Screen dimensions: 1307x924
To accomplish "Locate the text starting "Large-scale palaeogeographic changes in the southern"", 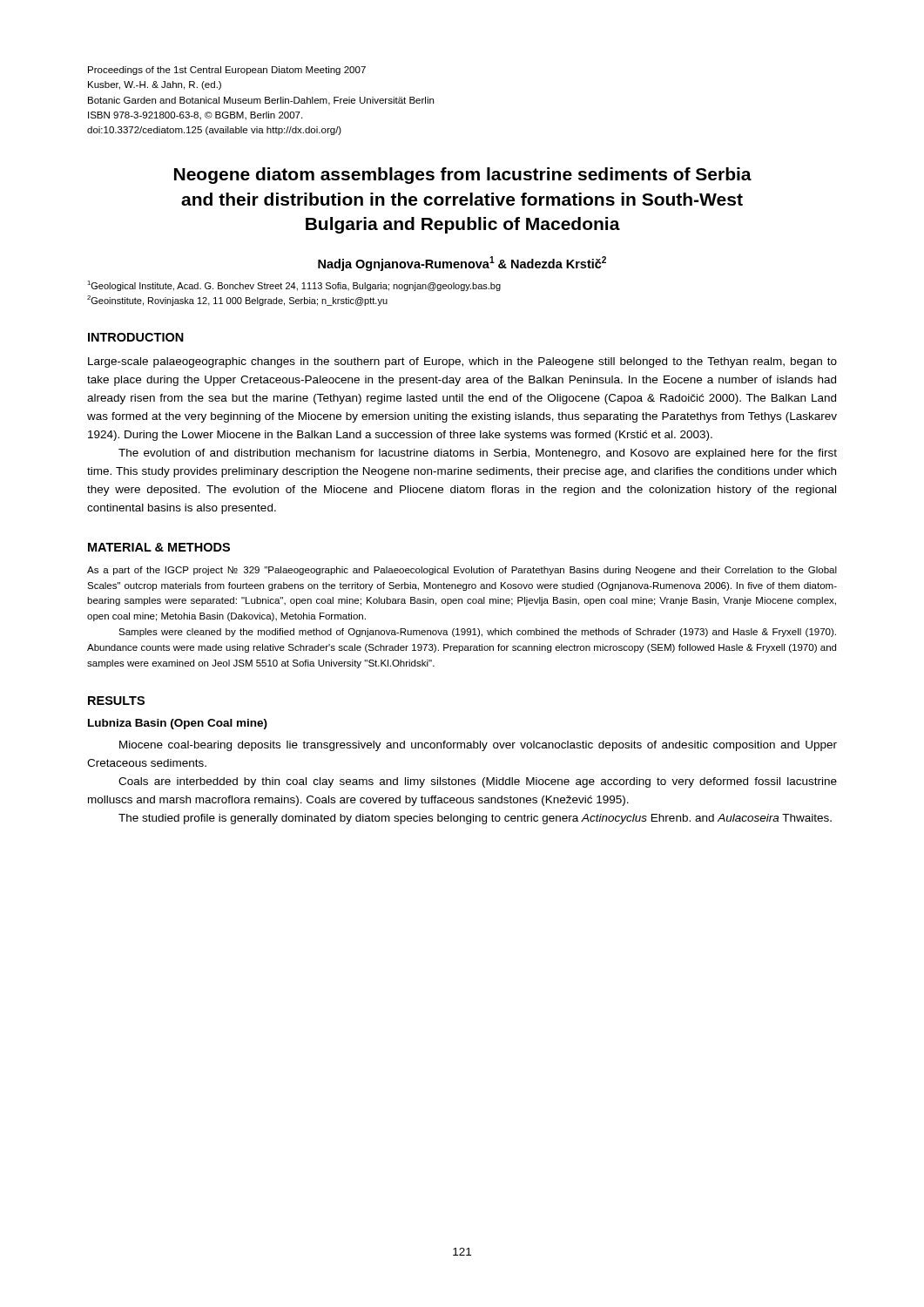I will tap(462, 435).
